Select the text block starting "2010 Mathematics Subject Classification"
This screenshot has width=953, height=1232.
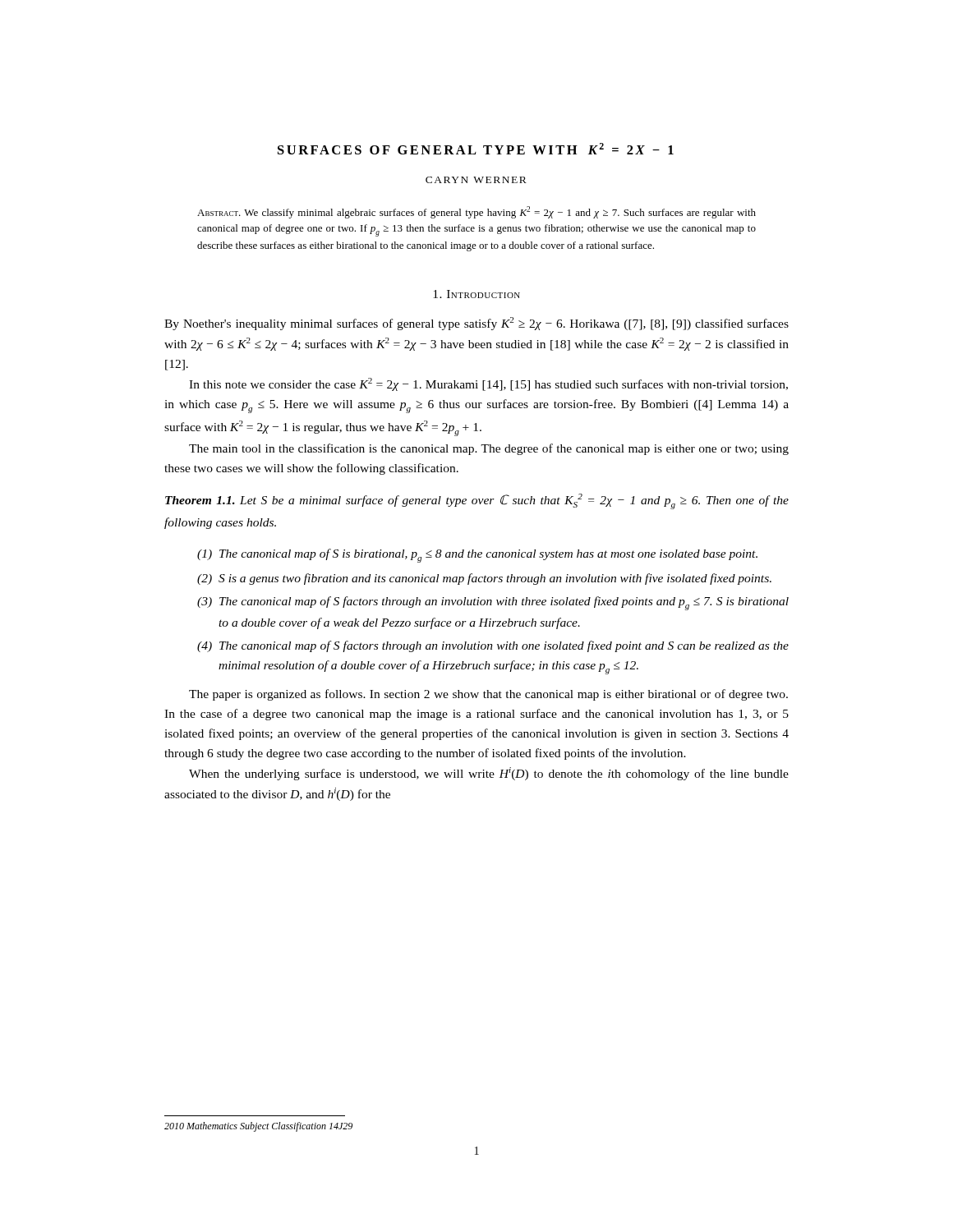click(x=259, y=1126)
